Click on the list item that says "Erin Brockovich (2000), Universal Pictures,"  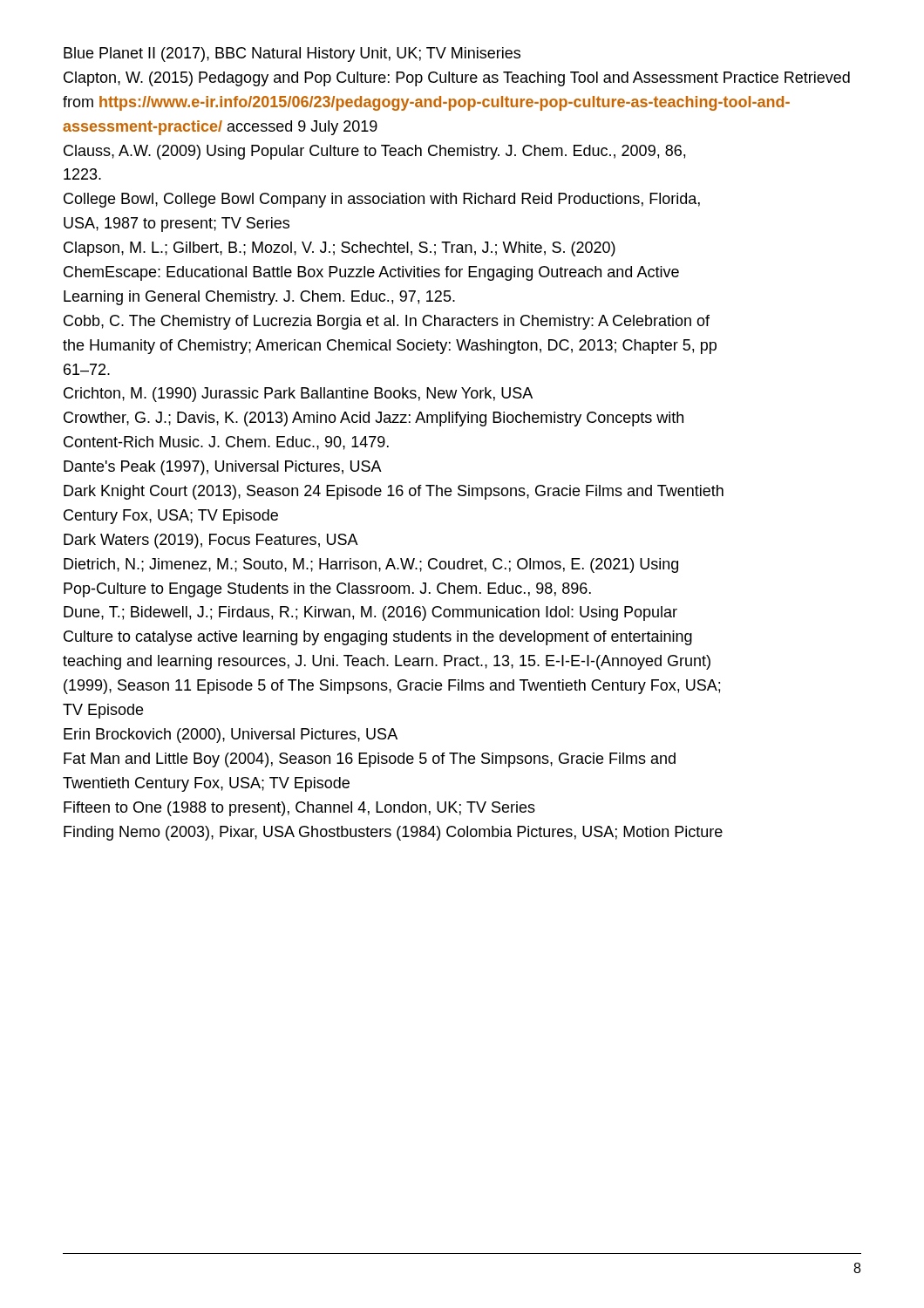pyautogui.click(x=230, y=734)
